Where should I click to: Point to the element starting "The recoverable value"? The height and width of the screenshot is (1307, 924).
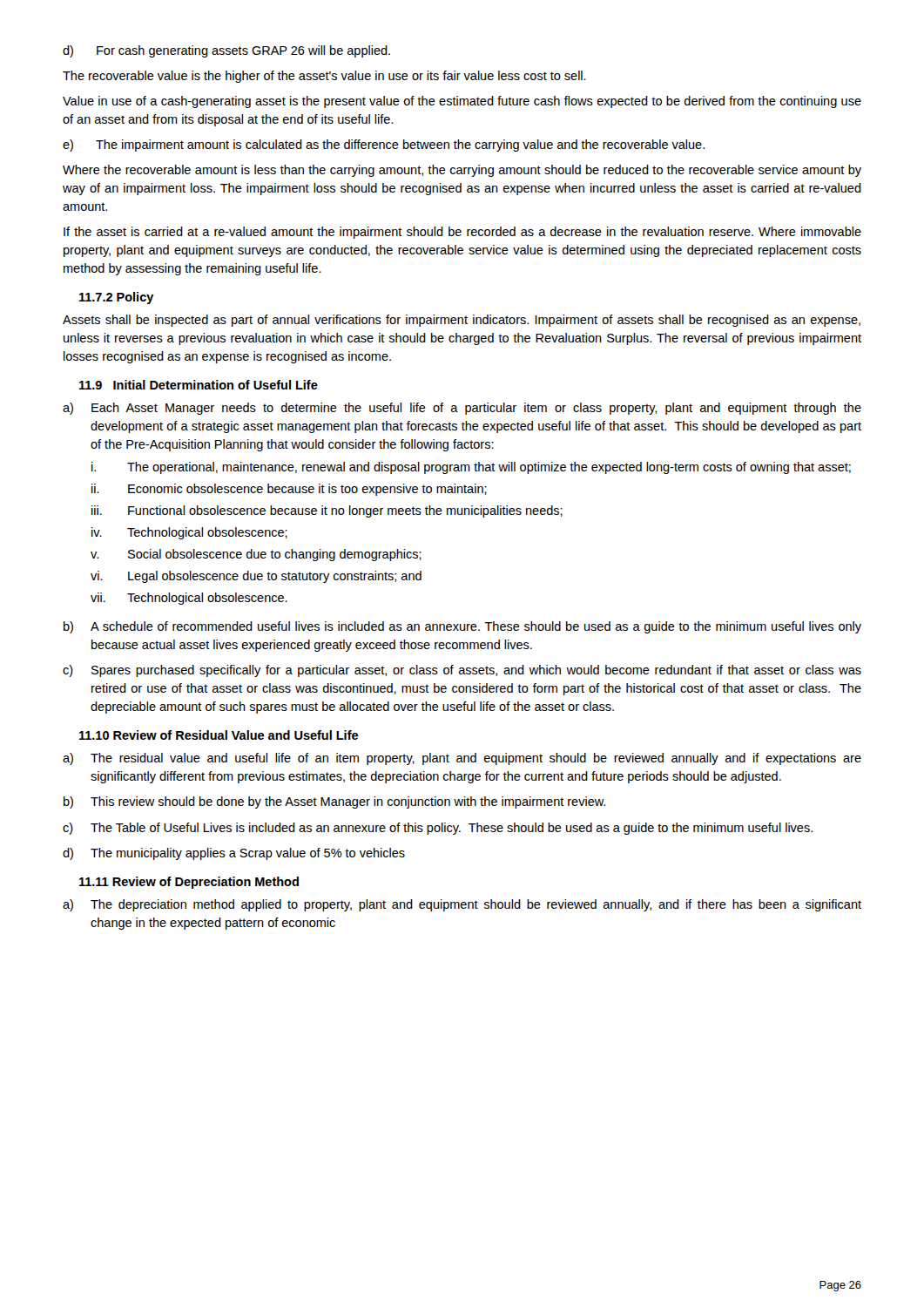click(462, 76)
